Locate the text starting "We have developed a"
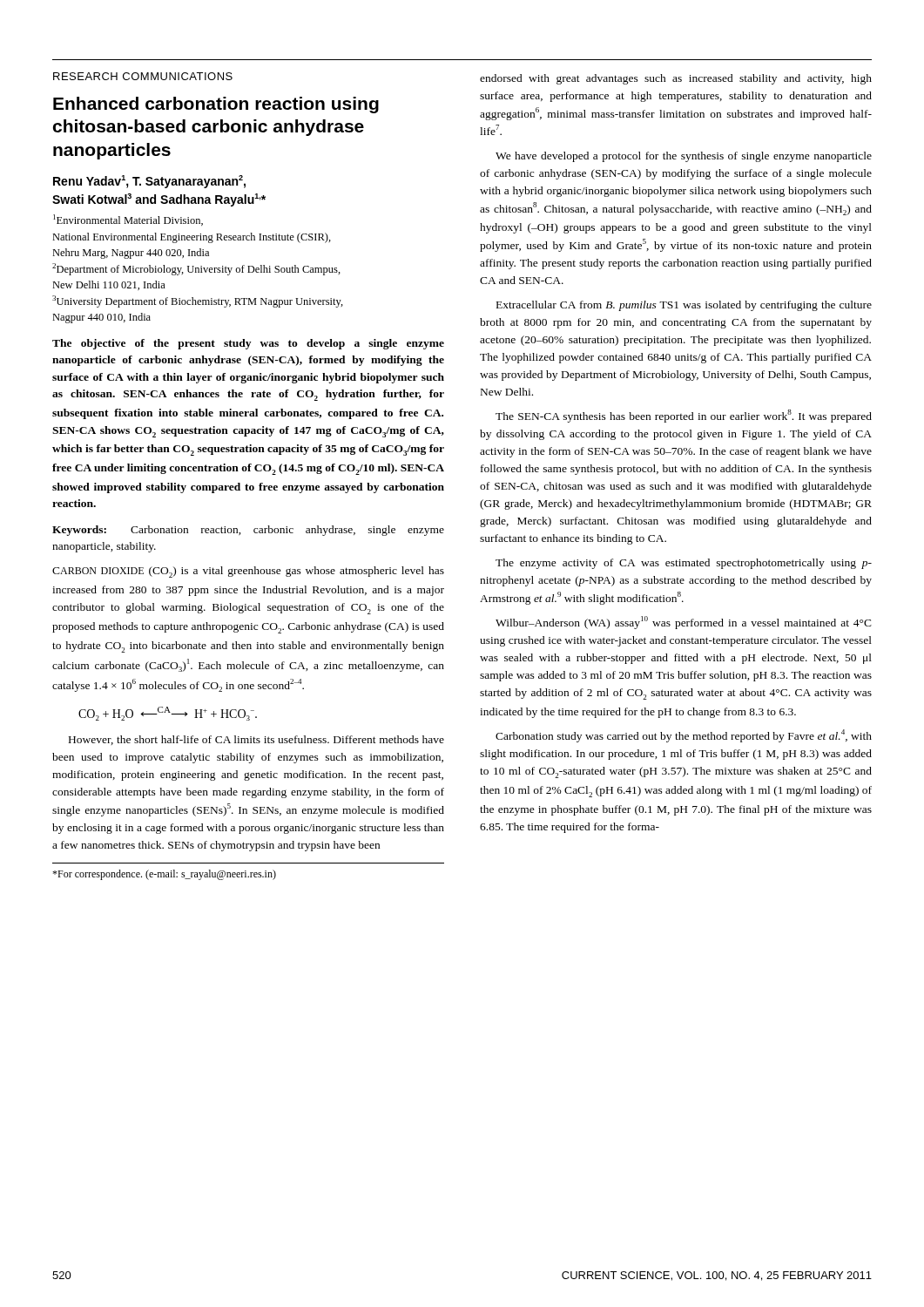 pos(676,218)
